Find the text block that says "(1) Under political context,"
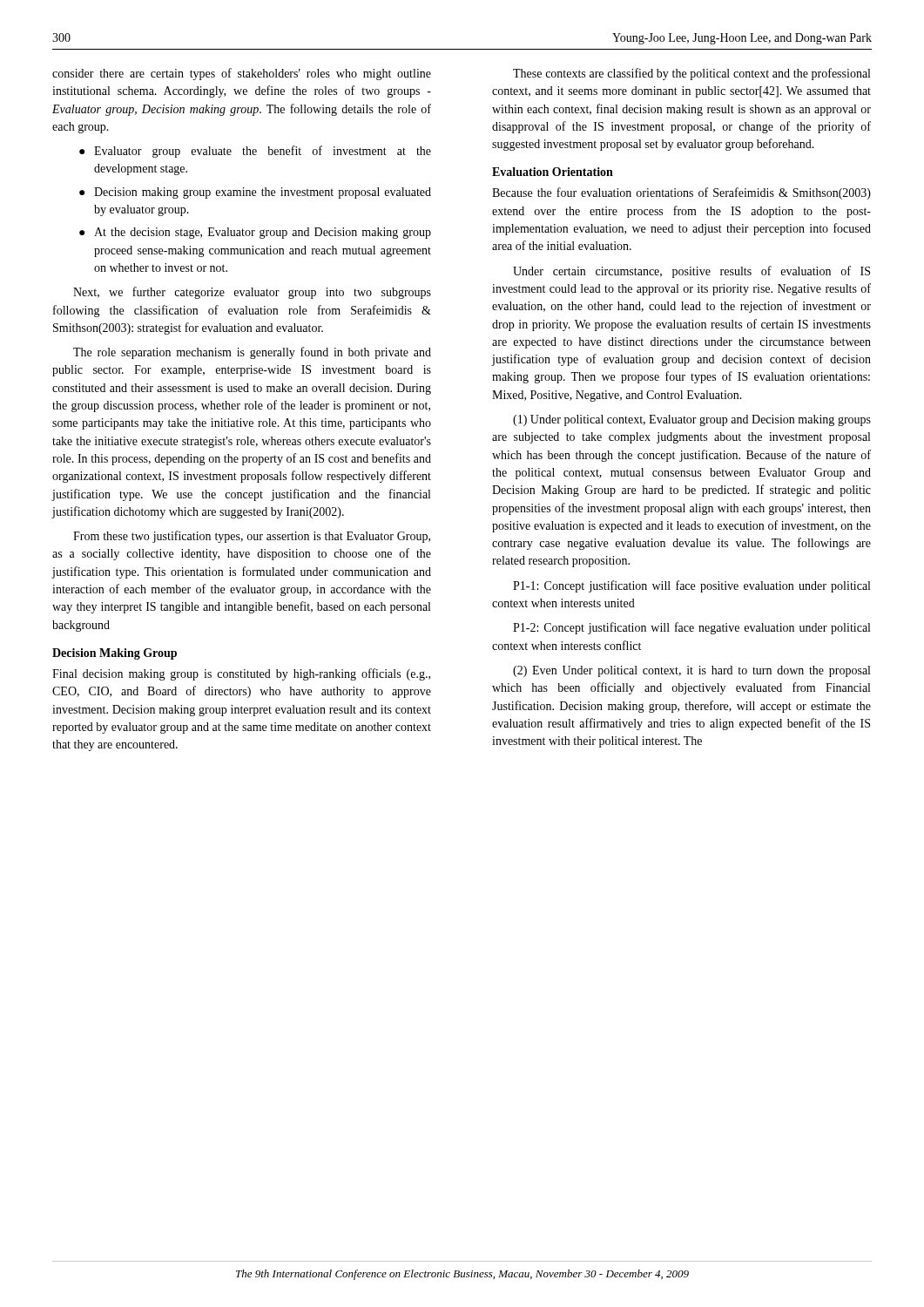This screenshot has width=924, height=1307. [681, 491]
